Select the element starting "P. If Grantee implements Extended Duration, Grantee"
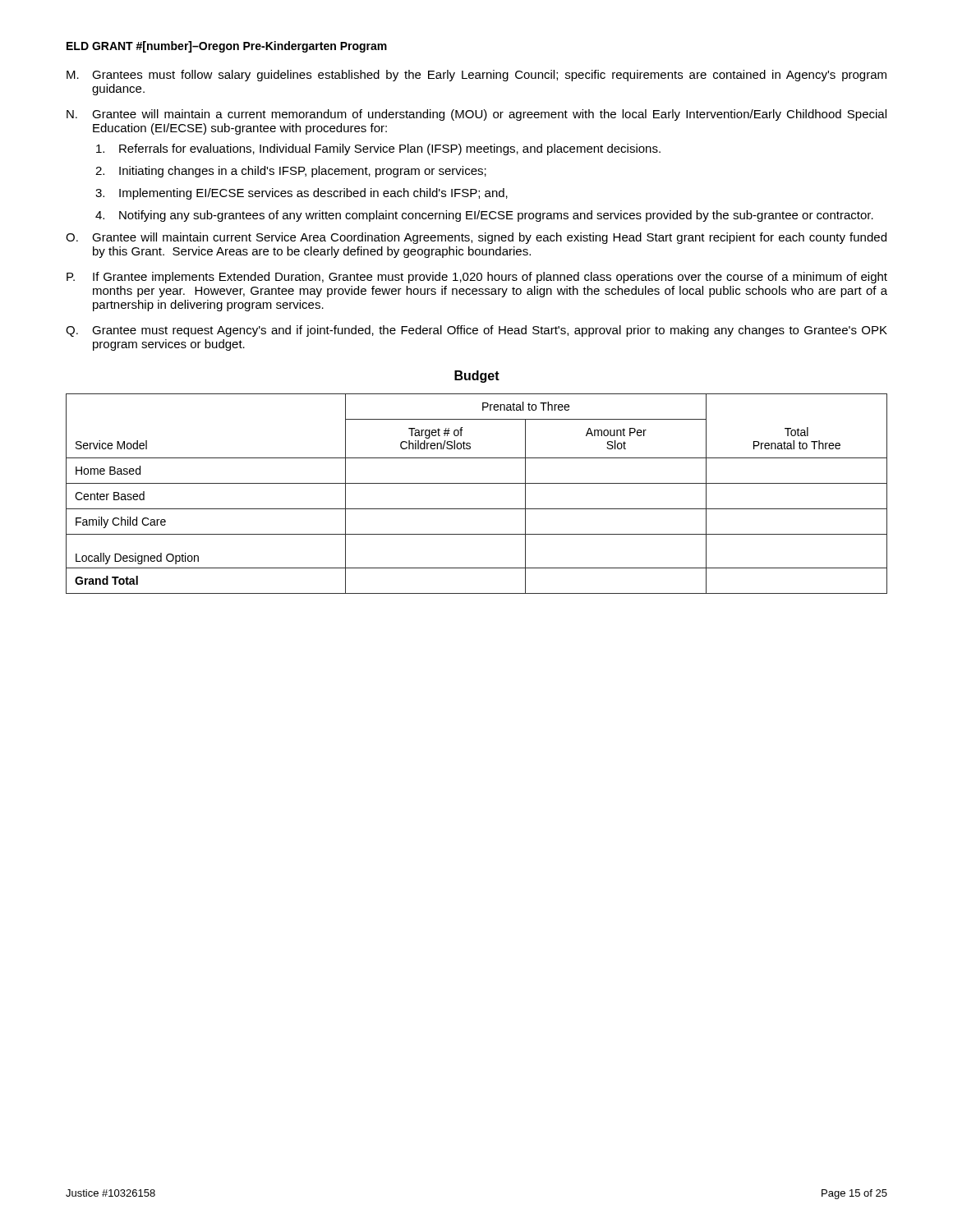The width and height of the screenshot is (953, 1232). [476, 290]
